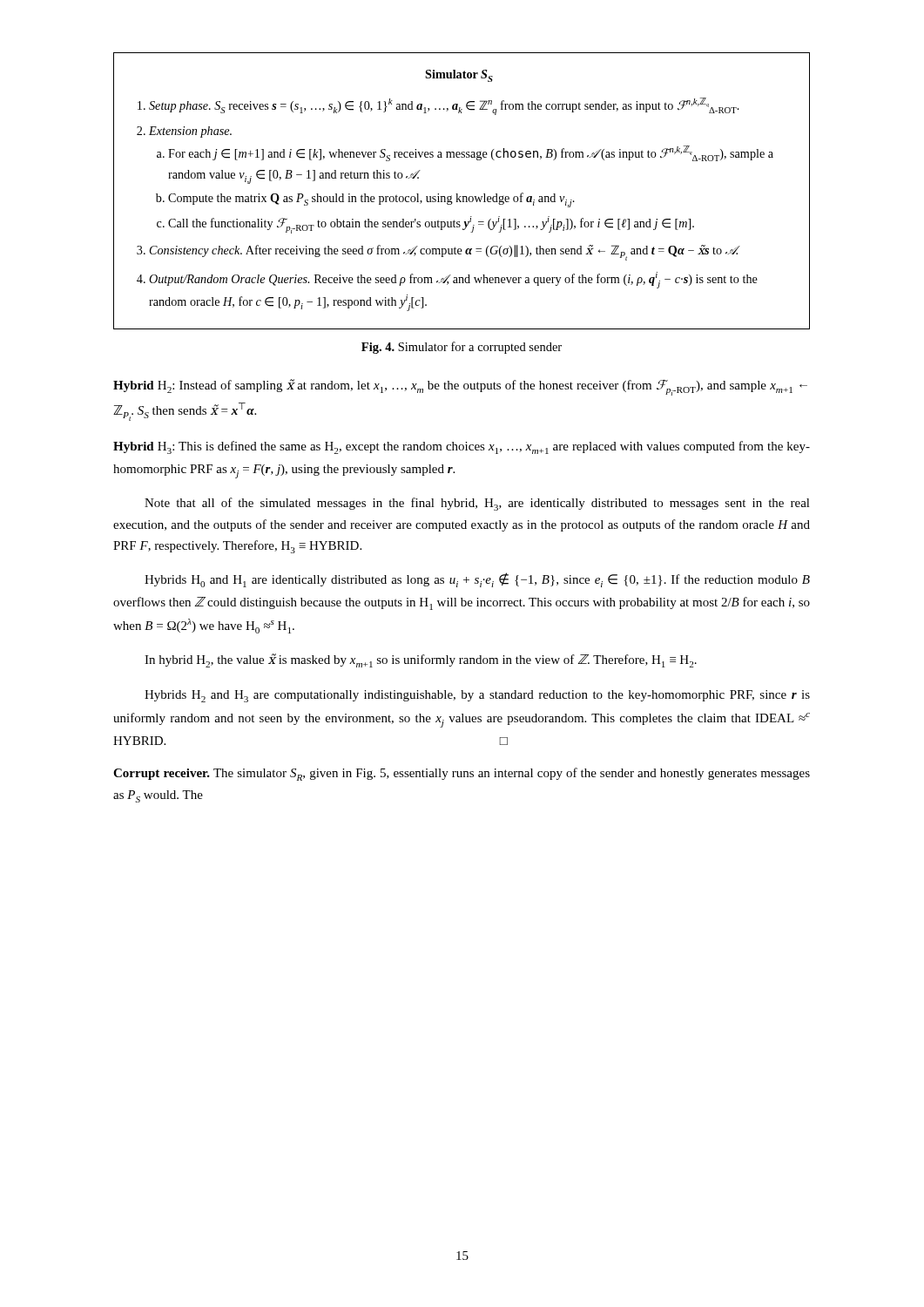Locate the block starting "In hybrid H2, the value"

click(421, 661)
